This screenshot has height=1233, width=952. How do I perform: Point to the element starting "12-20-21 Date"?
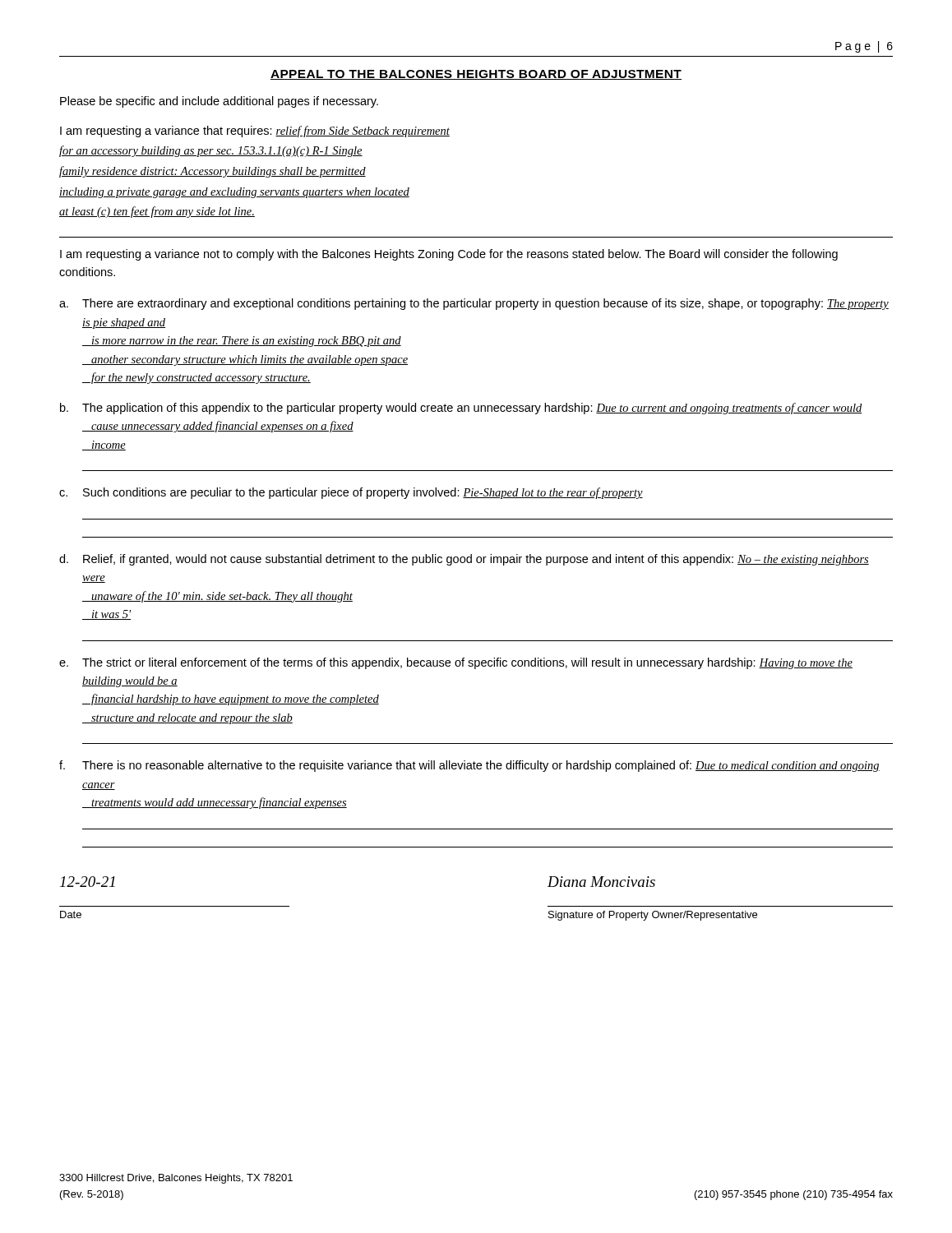pyautogui.click(x=174, y=897)
